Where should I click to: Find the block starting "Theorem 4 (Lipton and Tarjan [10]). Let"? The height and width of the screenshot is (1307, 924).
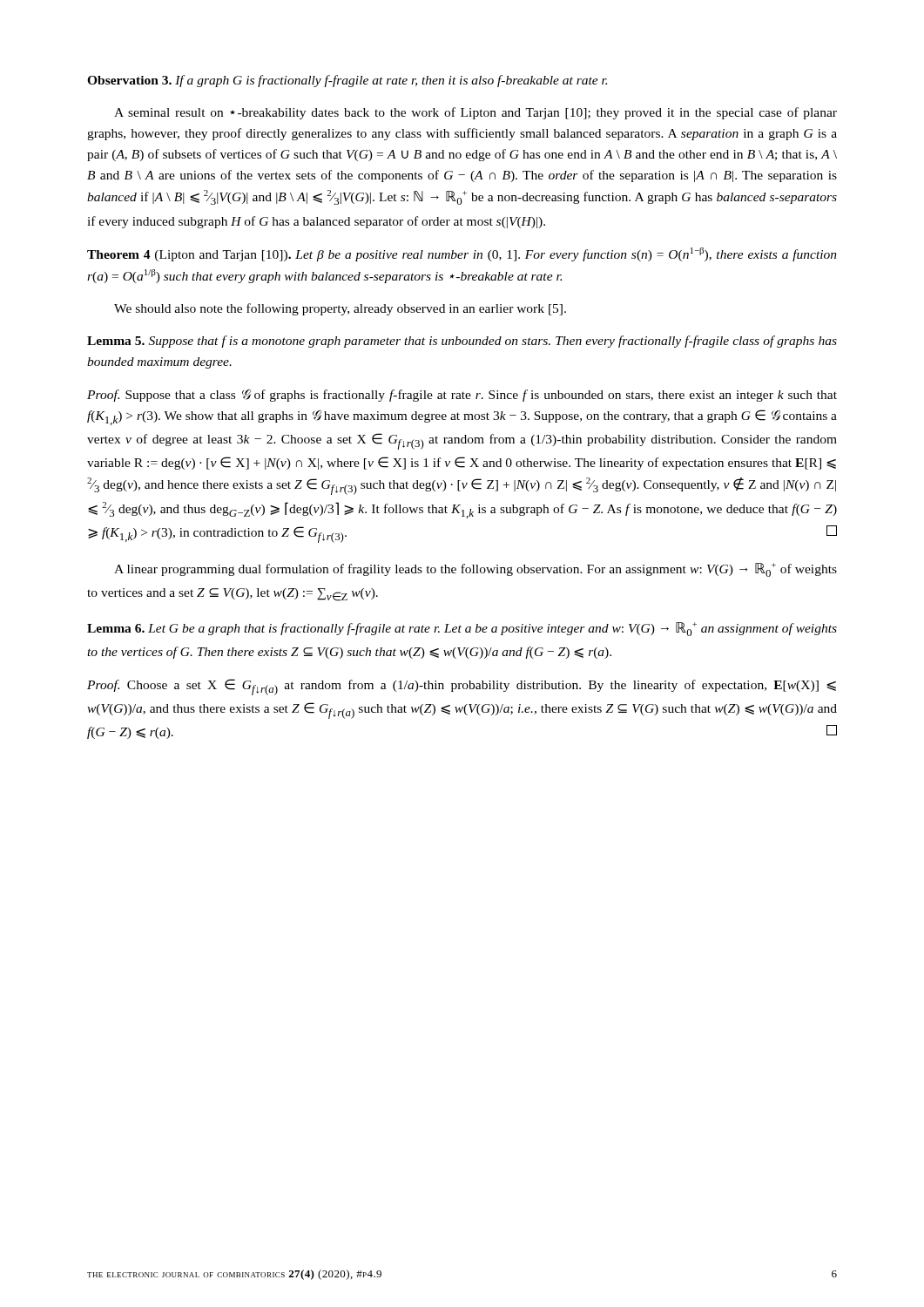tap(462, 265)
